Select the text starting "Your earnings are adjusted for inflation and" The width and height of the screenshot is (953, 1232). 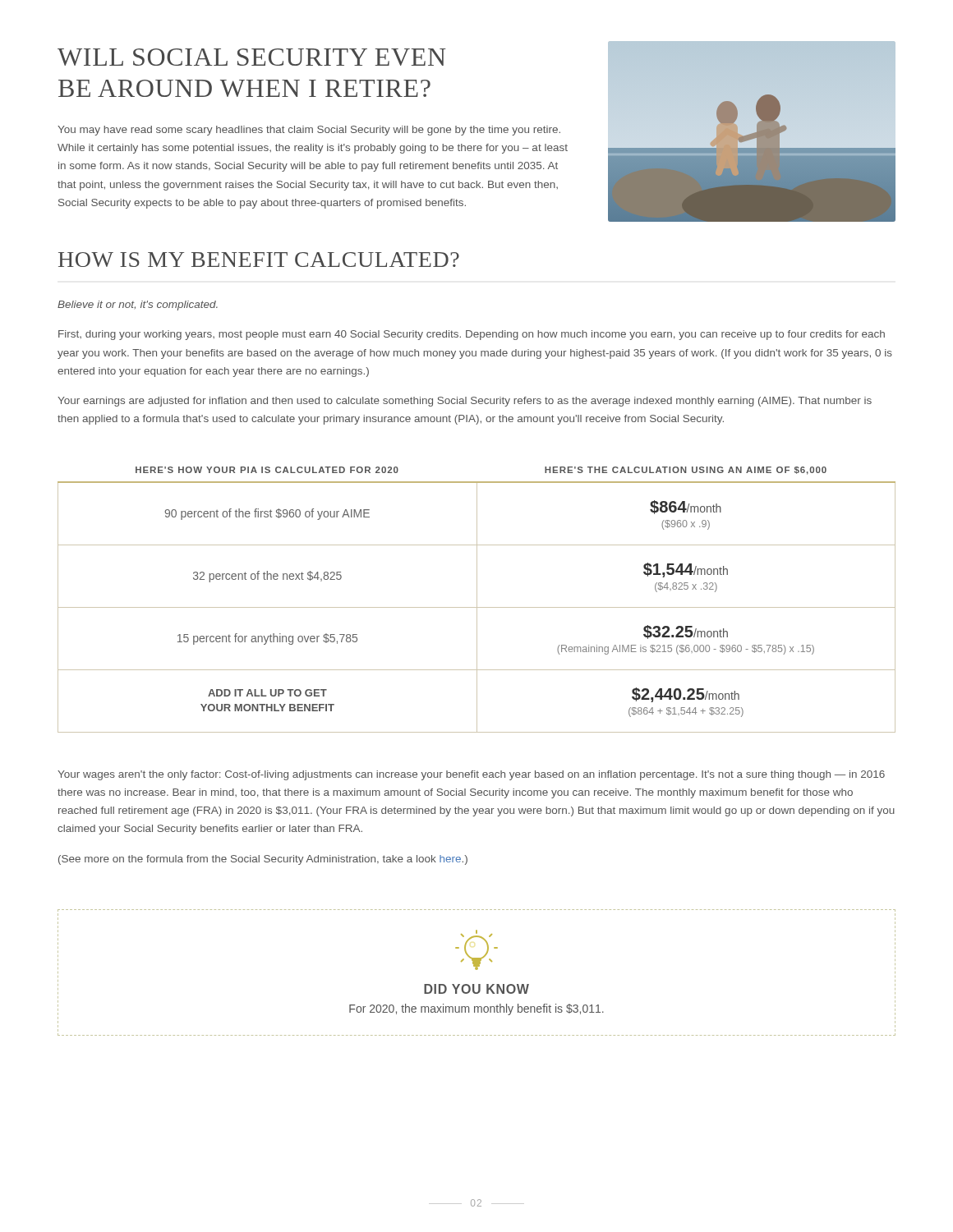pyautogui.click(x=476, y=410)
